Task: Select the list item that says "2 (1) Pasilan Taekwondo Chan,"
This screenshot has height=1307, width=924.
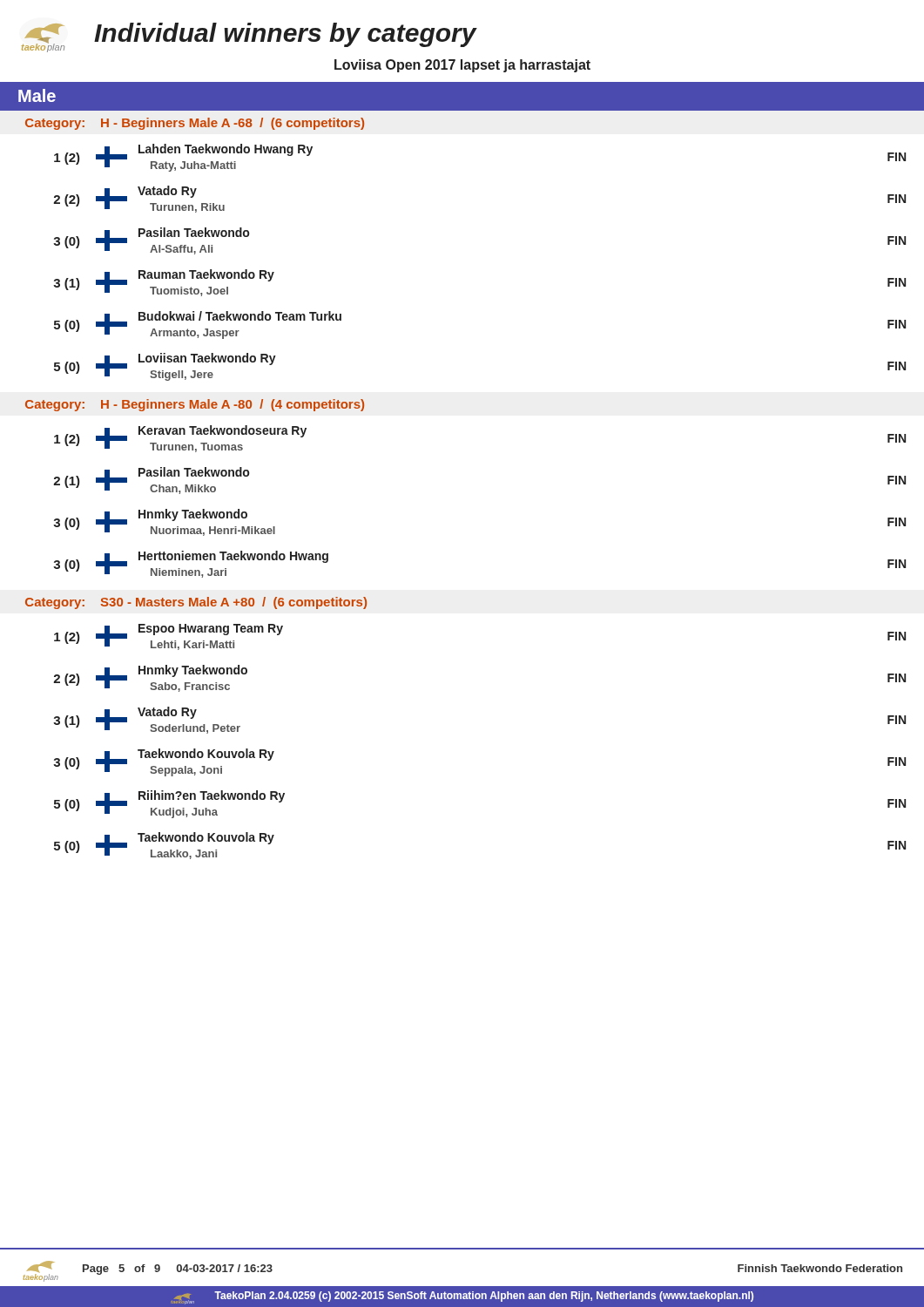Action: 159,485
